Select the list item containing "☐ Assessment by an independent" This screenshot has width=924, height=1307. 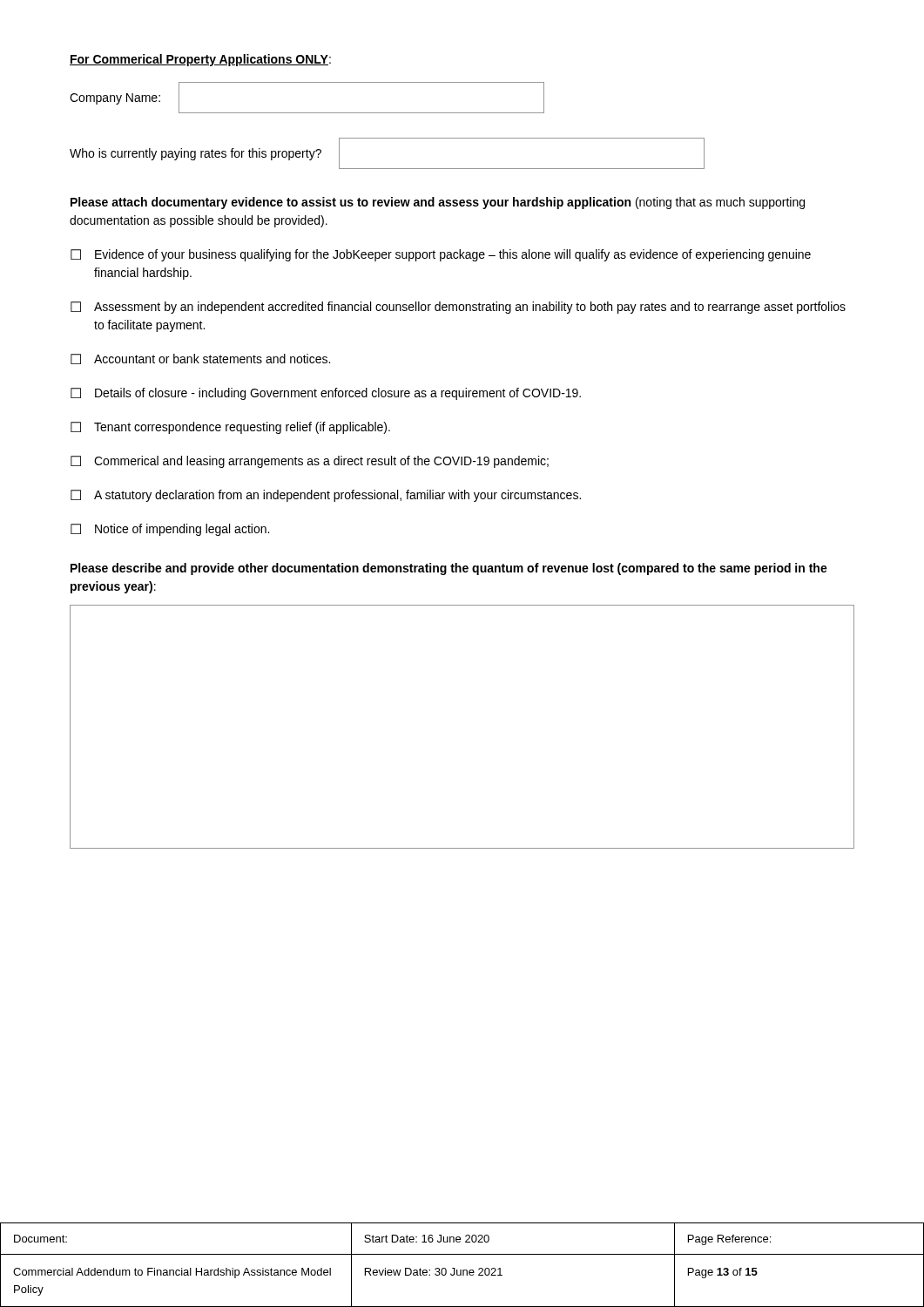pos(462,316)
